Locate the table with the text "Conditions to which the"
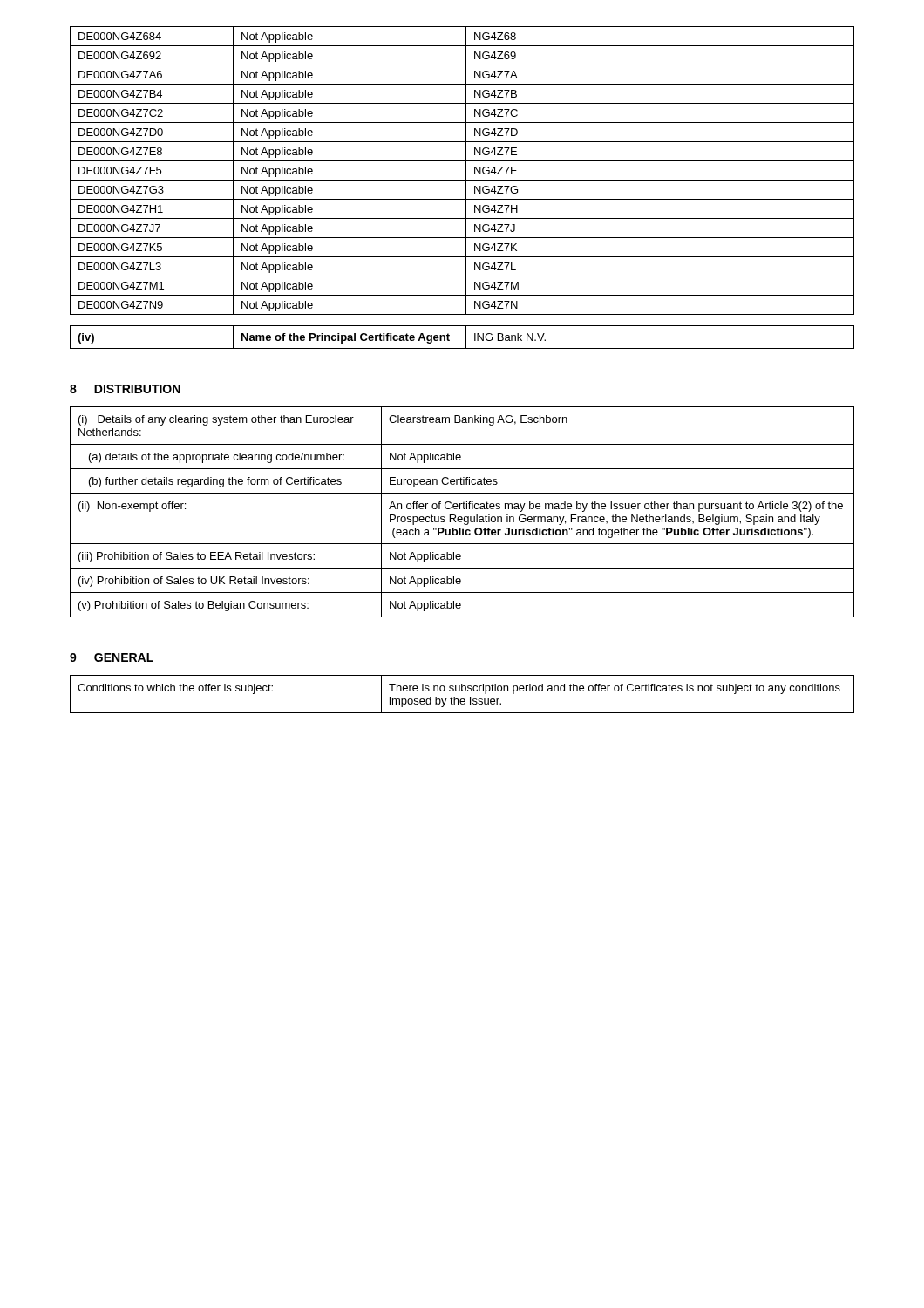This screenshot has width=924, height=1308. tap(462, 694)
